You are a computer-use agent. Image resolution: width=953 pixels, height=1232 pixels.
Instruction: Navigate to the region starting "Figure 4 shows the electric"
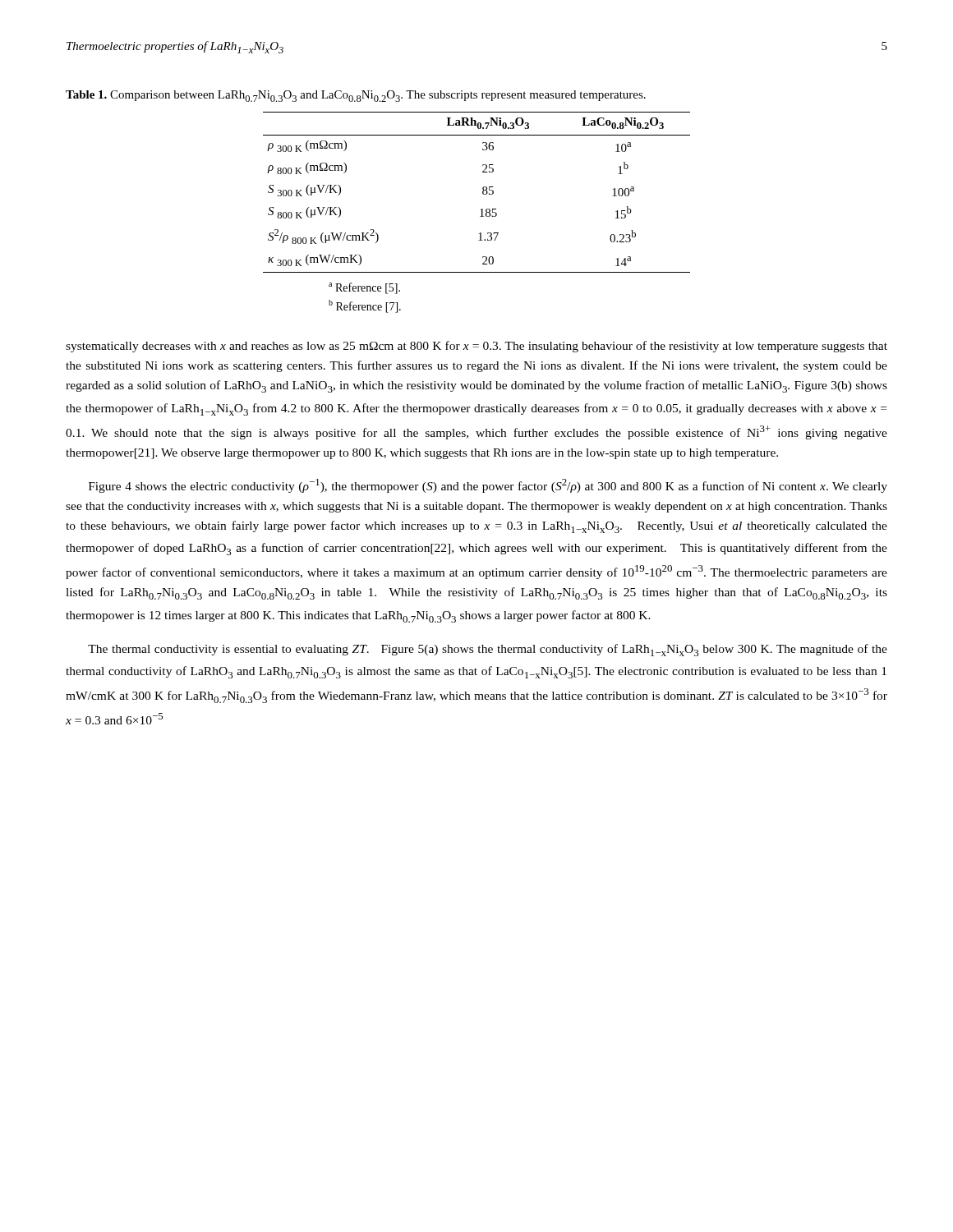476,550
